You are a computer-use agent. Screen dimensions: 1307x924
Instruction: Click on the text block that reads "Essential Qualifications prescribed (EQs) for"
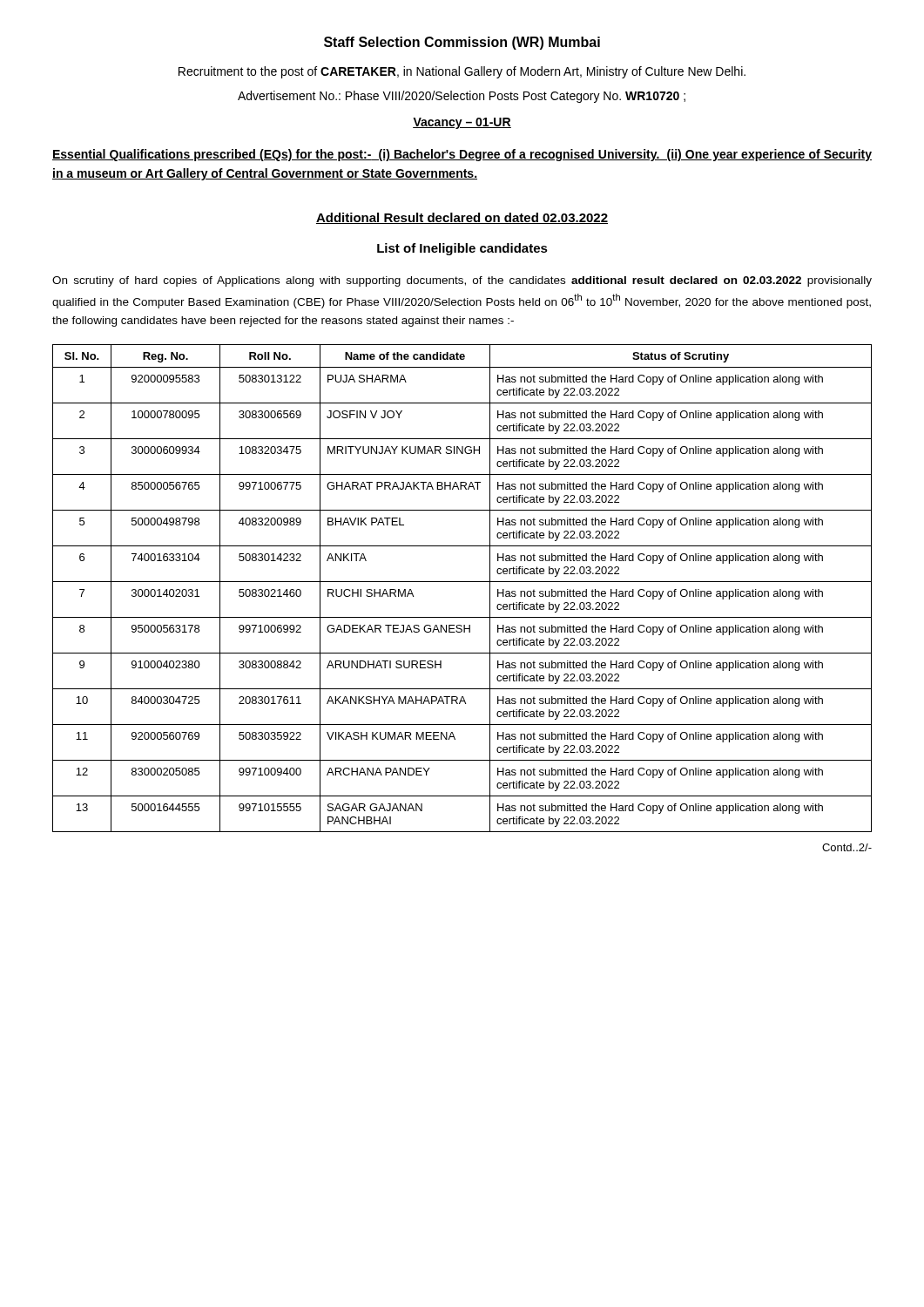(462, 164)
